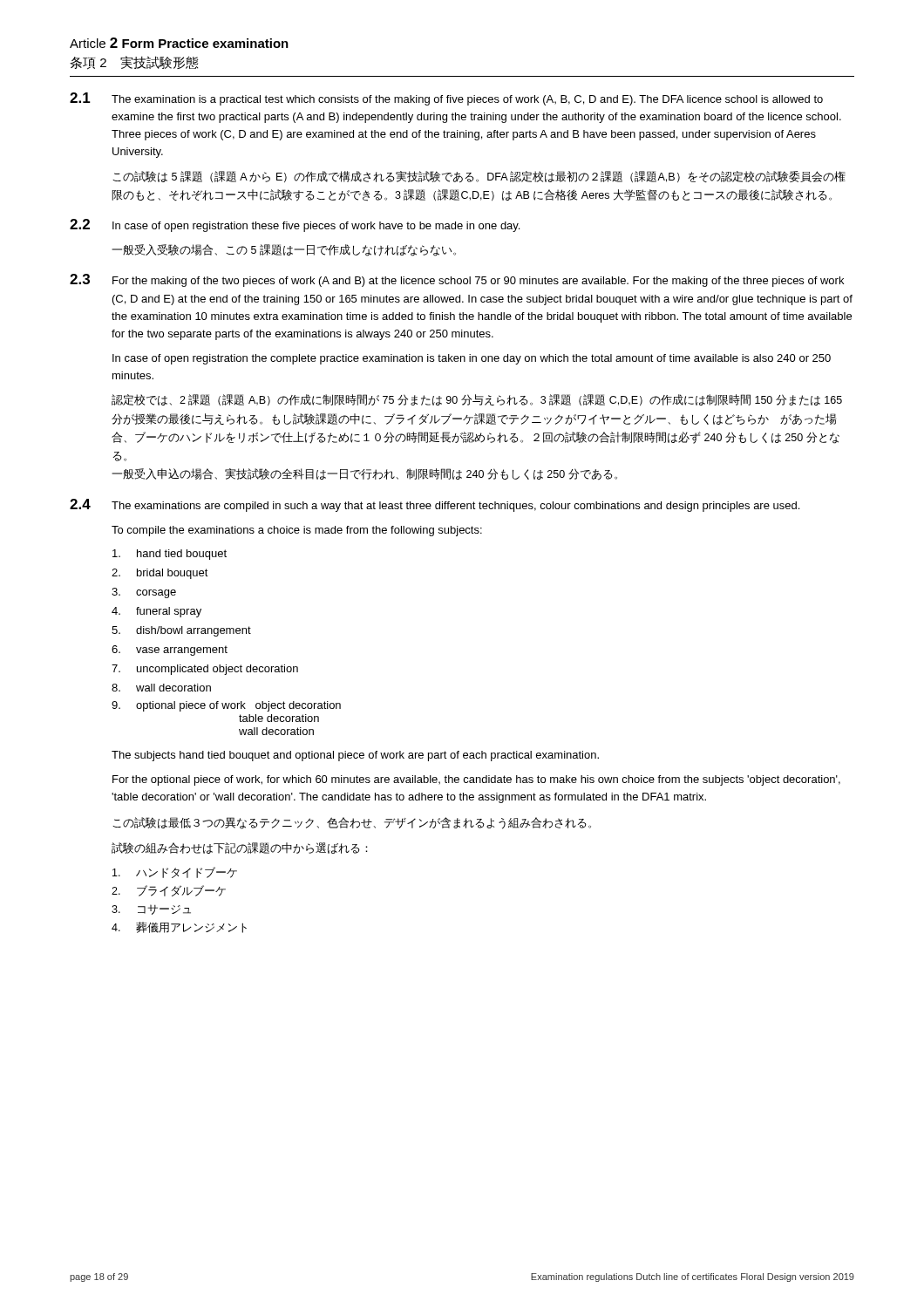
Task: Select the text starting "7.uncomplicated object decoration"
Action: tap(205, 670)
